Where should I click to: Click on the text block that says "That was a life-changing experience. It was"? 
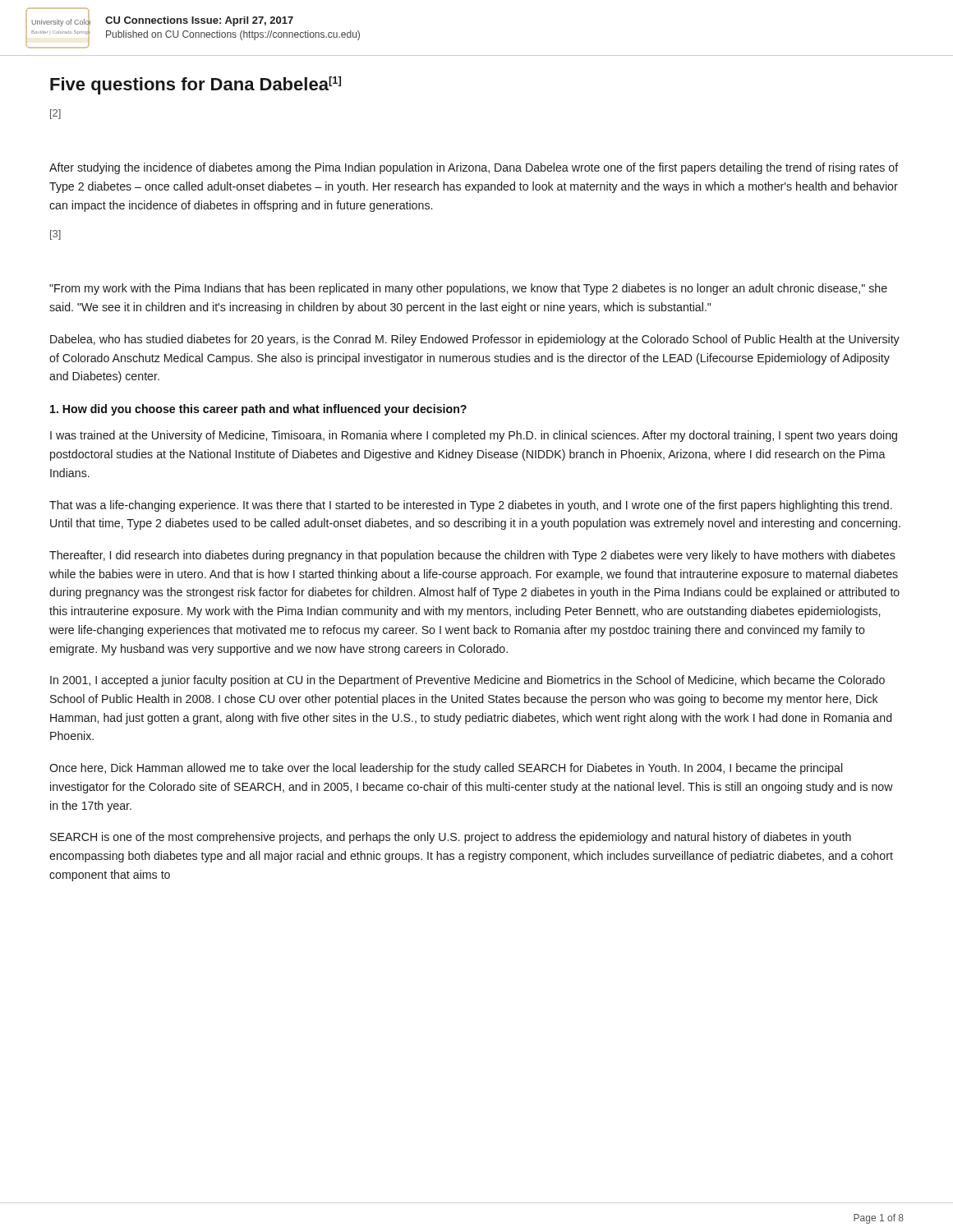click(x=475, y=514)
